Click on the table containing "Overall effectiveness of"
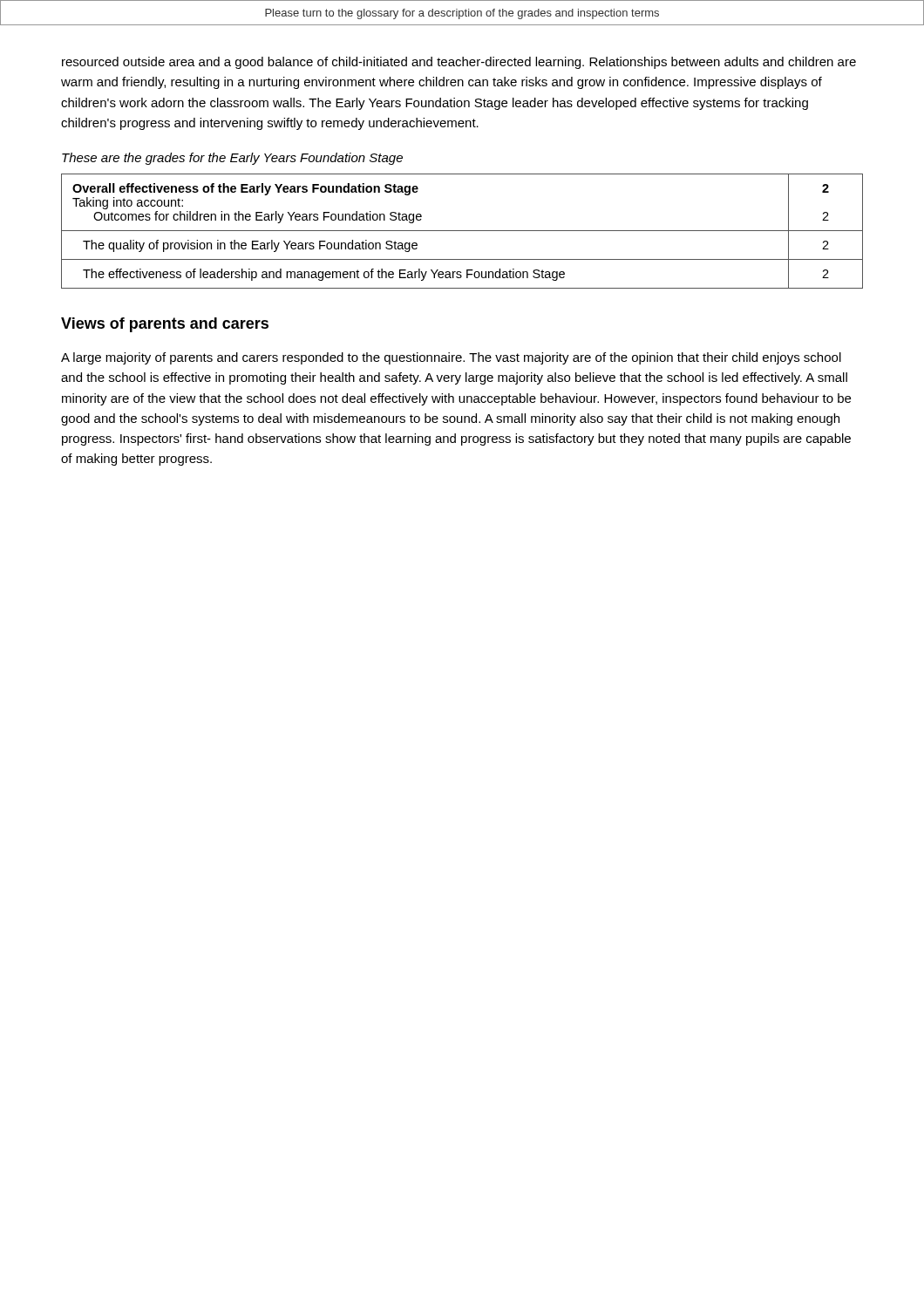 pos(462,231)
